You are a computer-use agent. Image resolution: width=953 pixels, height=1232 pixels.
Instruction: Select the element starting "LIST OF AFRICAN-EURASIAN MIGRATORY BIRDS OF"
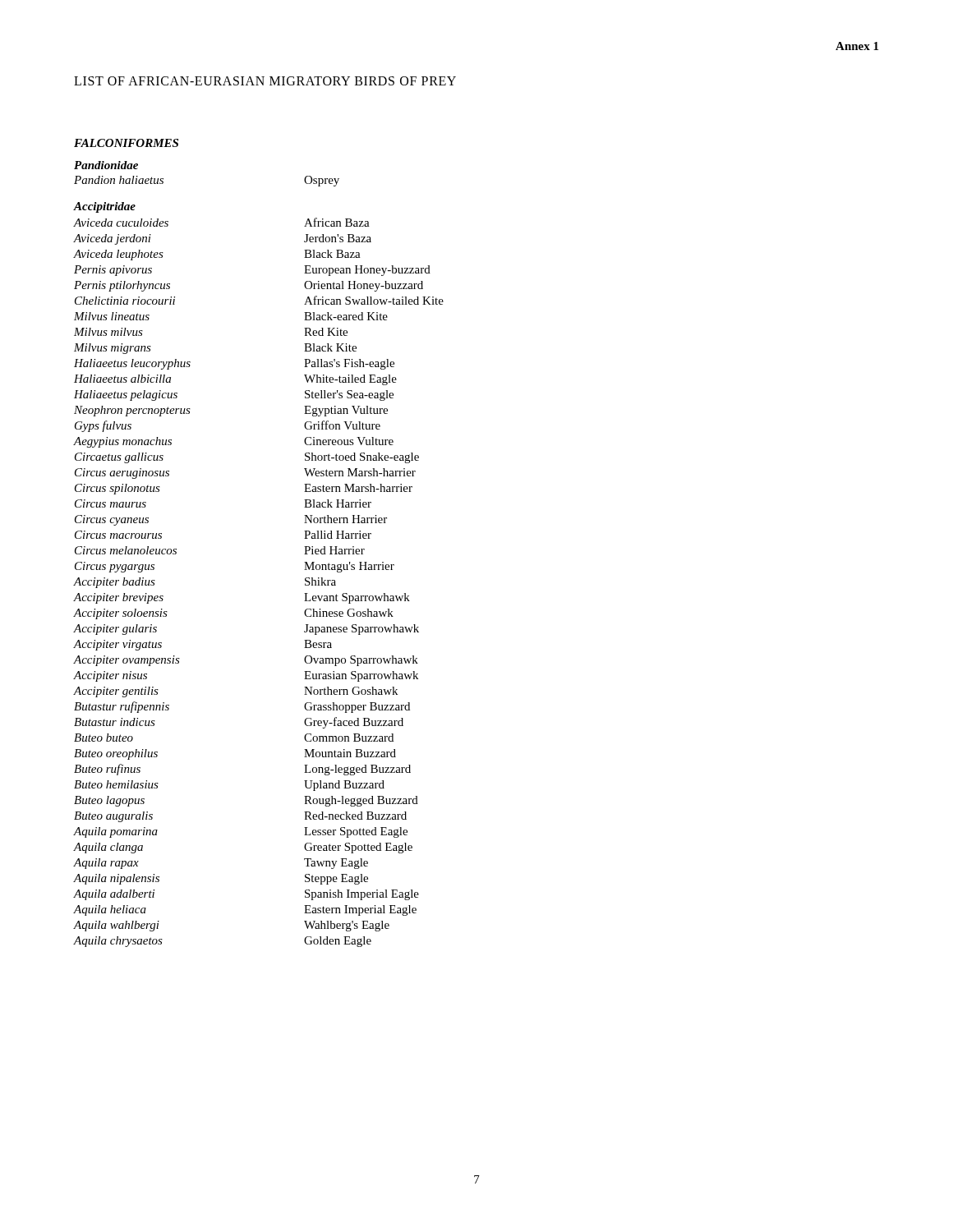(x=265, y=81)
